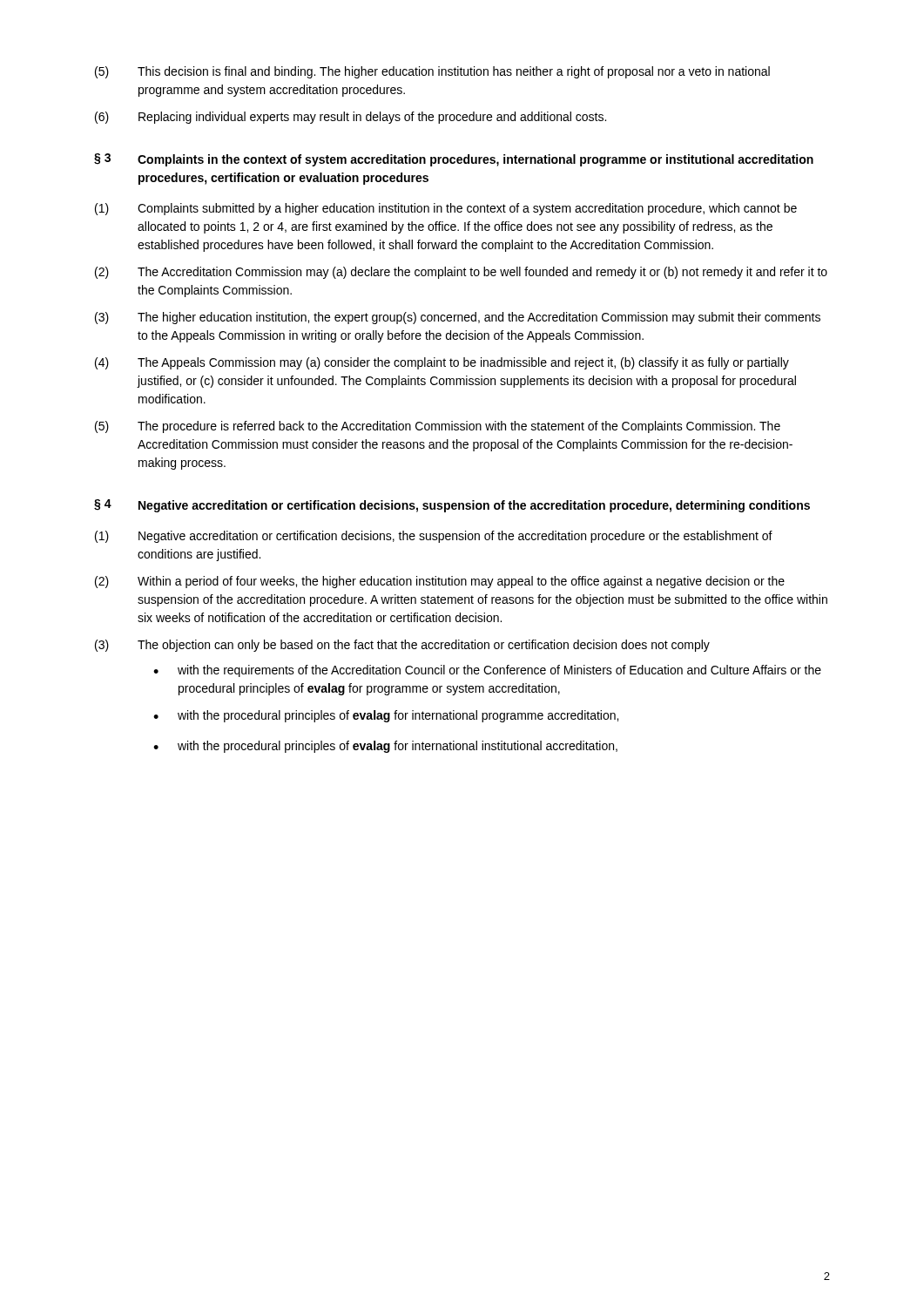
Task: Find the block on this page that starts "(1) Complaints submitted"
Action: click(462, 227)
